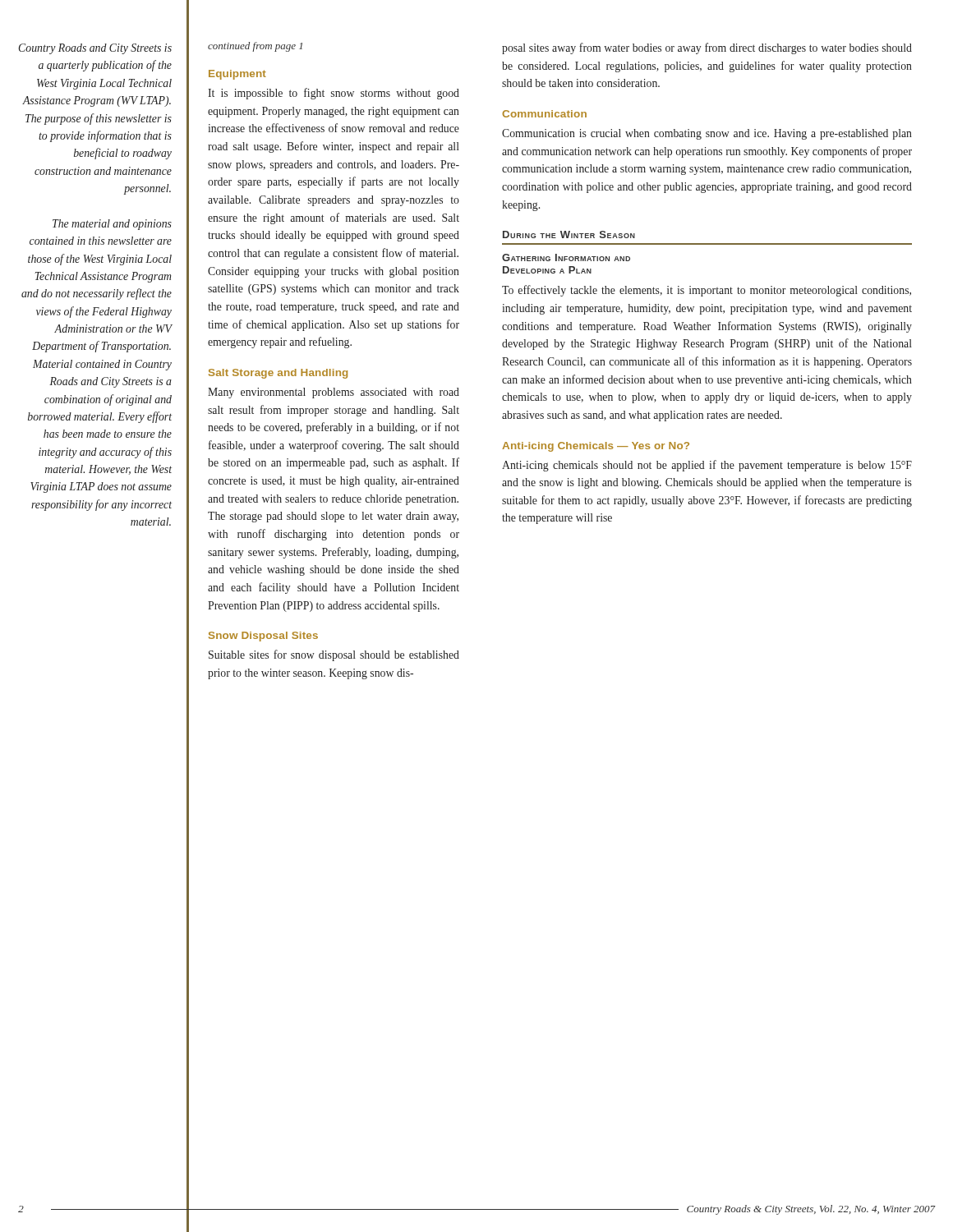The height and width of the screenshot is (1232, 953).
Task: Select the passage starting "Many environmental problems associated with road"
Action: point(334,499)
